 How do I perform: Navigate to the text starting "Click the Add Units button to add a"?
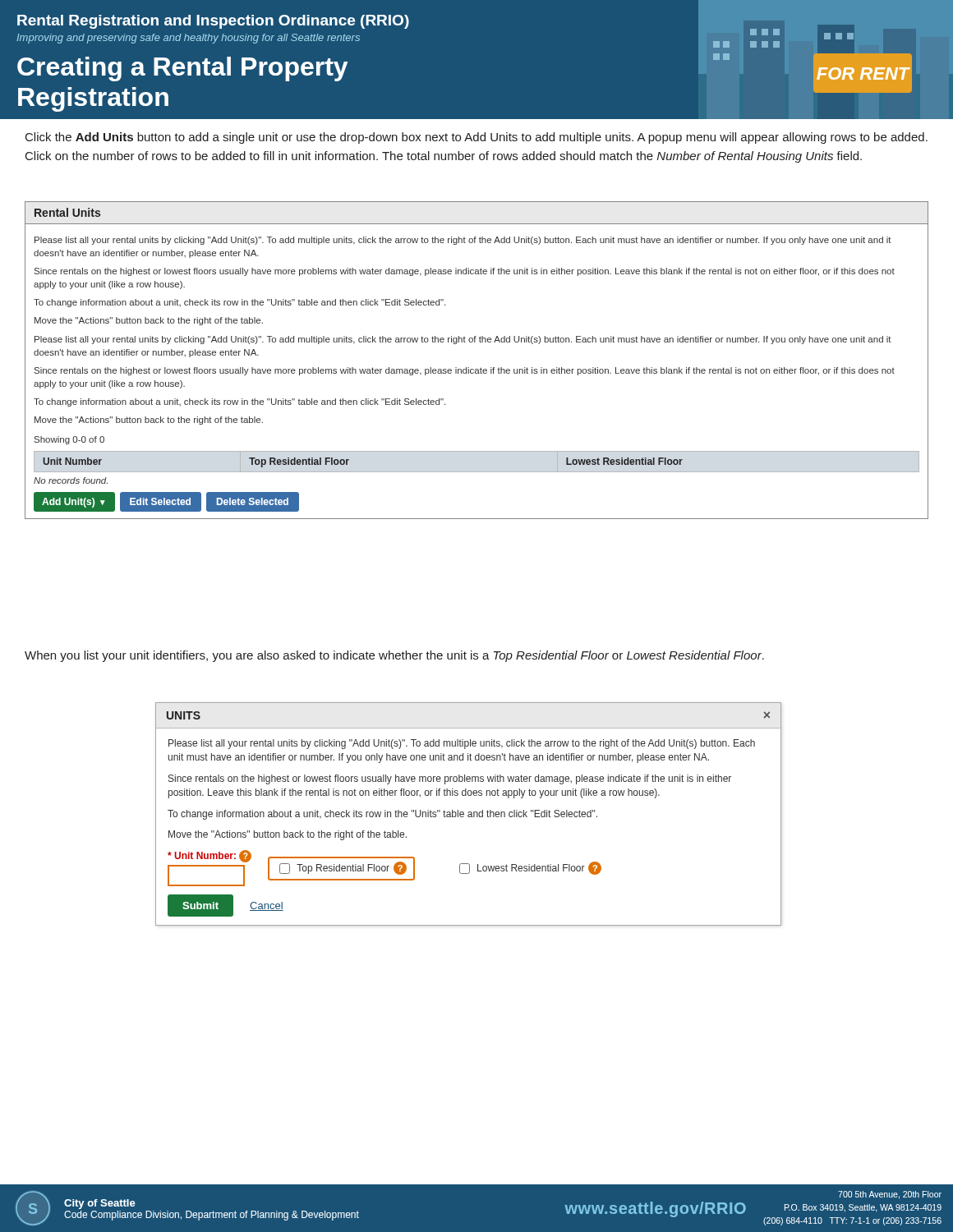tap(476, 146)
